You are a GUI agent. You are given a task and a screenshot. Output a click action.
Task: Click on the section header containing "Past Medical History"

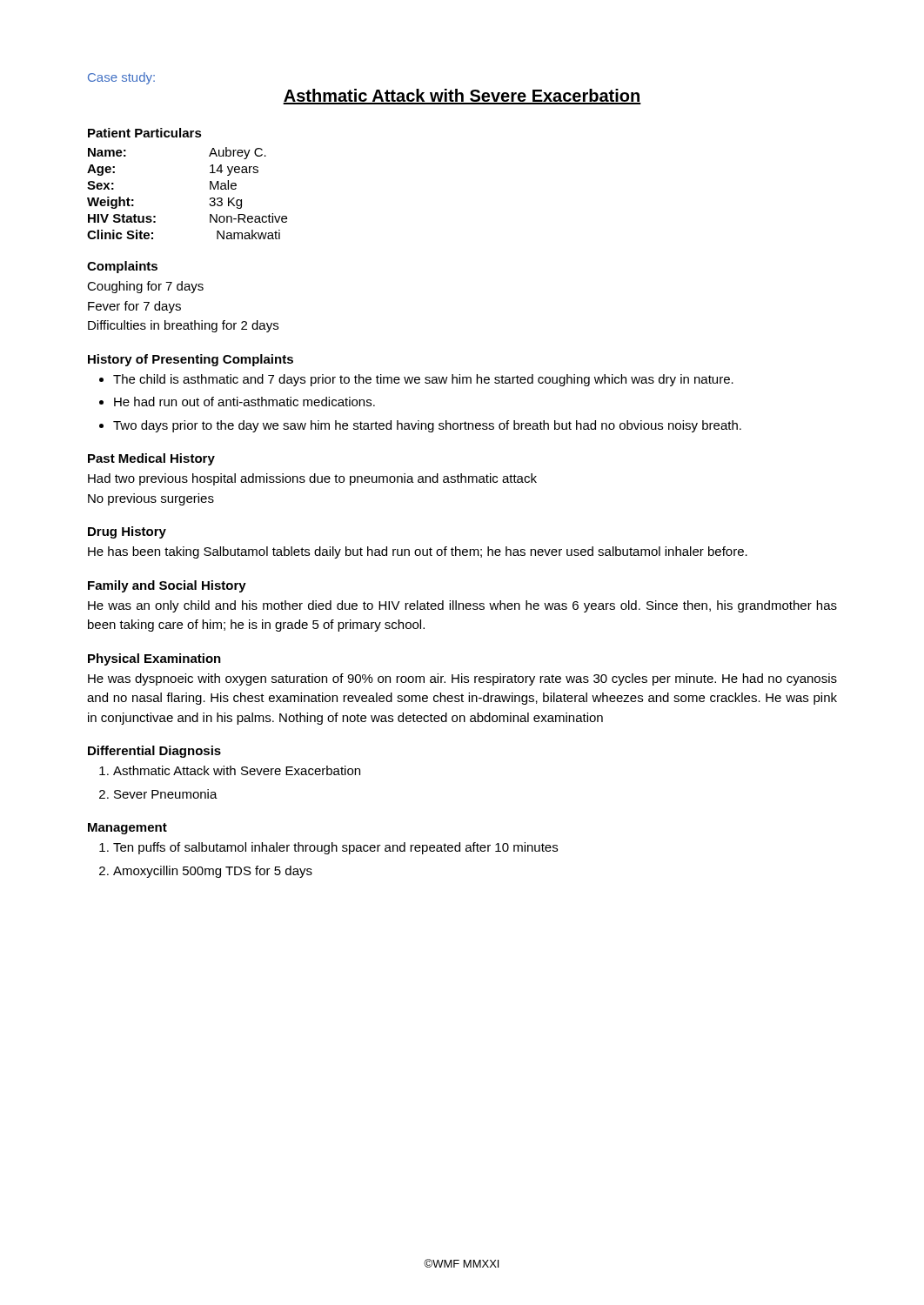[151, 458]
